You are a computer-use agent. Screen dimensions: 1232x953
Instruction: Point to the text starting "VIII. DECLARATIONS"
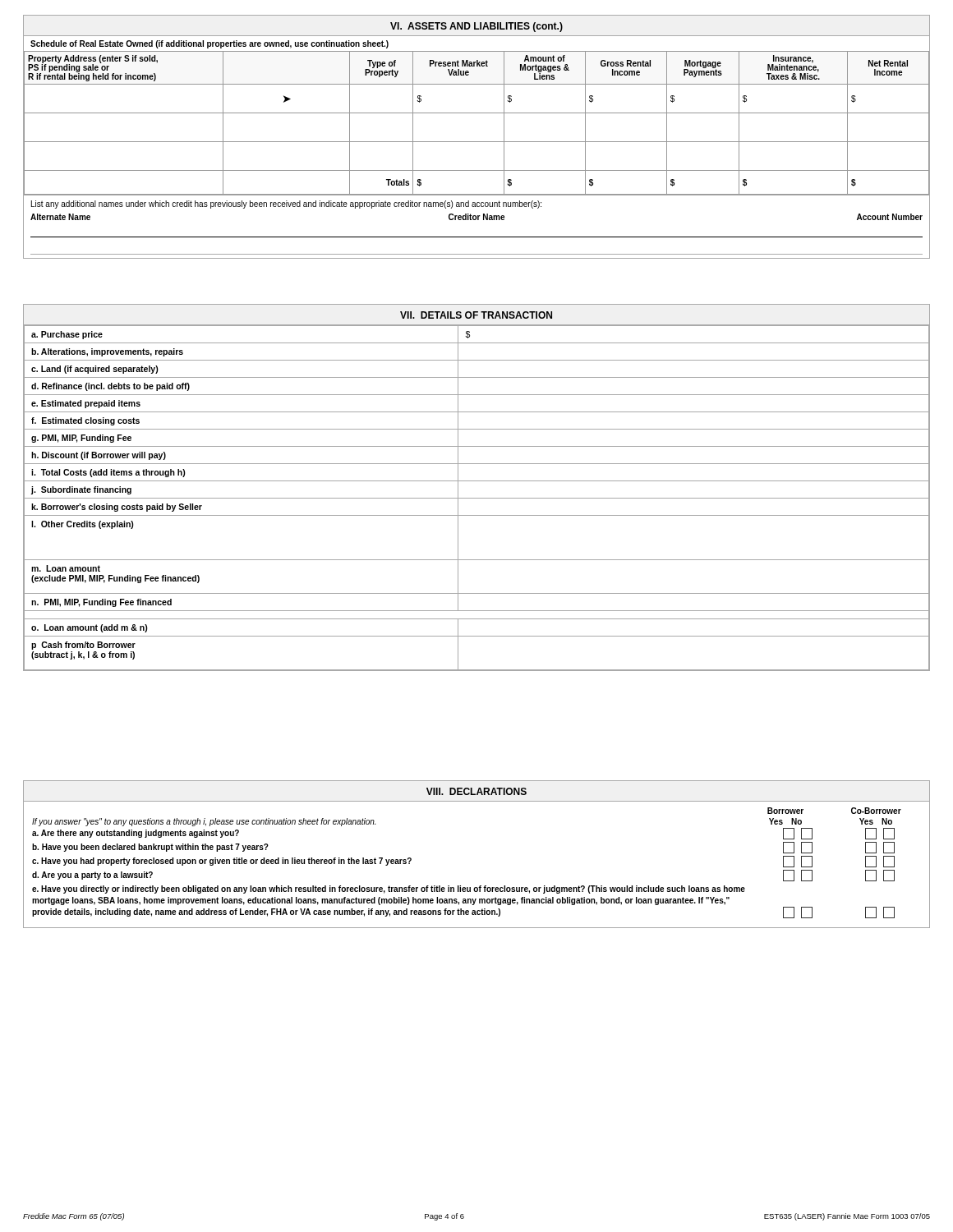(x=476, y=792)
